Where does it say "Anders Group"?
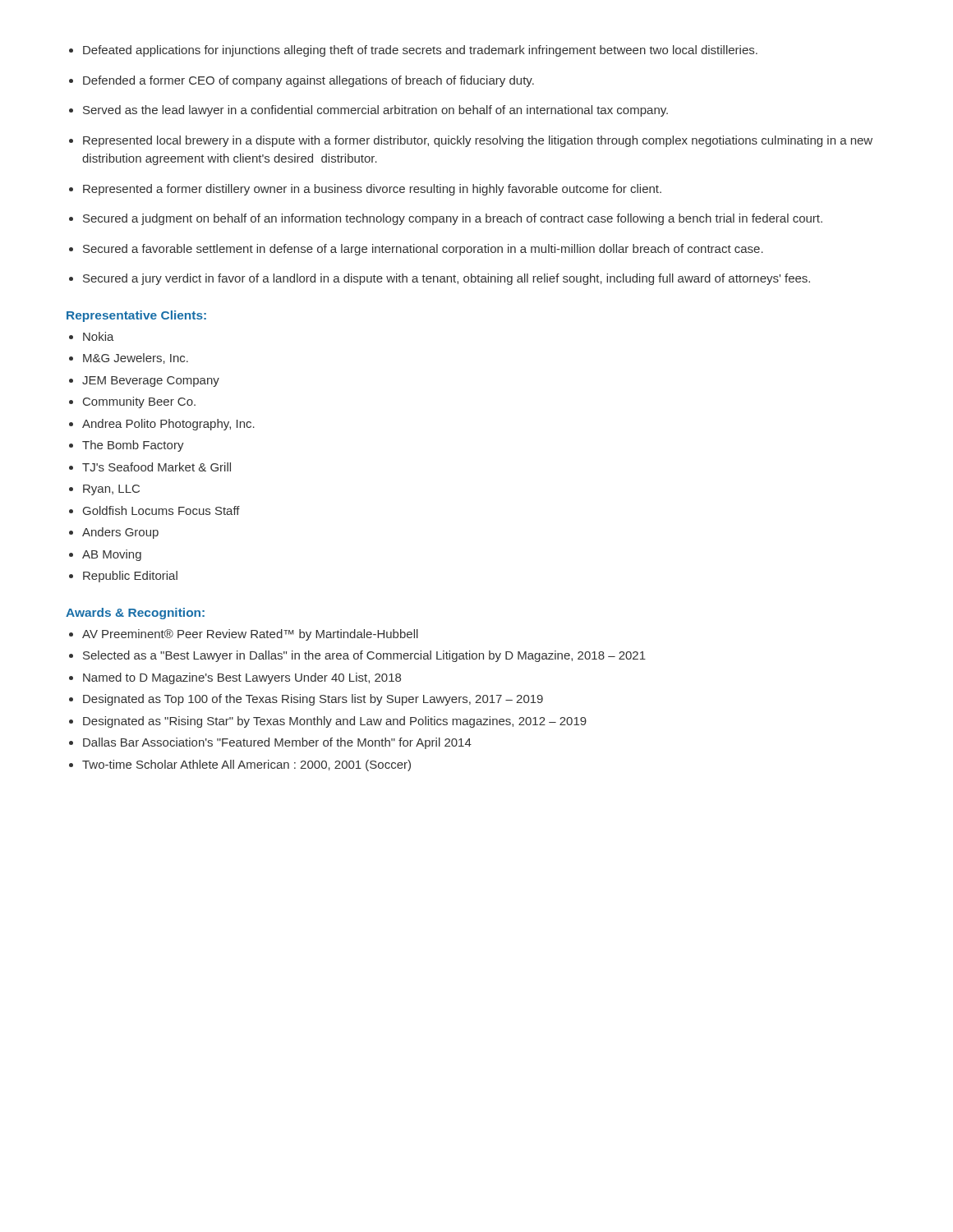Screen dimensions: 1232x953 (x=120, y=533)
